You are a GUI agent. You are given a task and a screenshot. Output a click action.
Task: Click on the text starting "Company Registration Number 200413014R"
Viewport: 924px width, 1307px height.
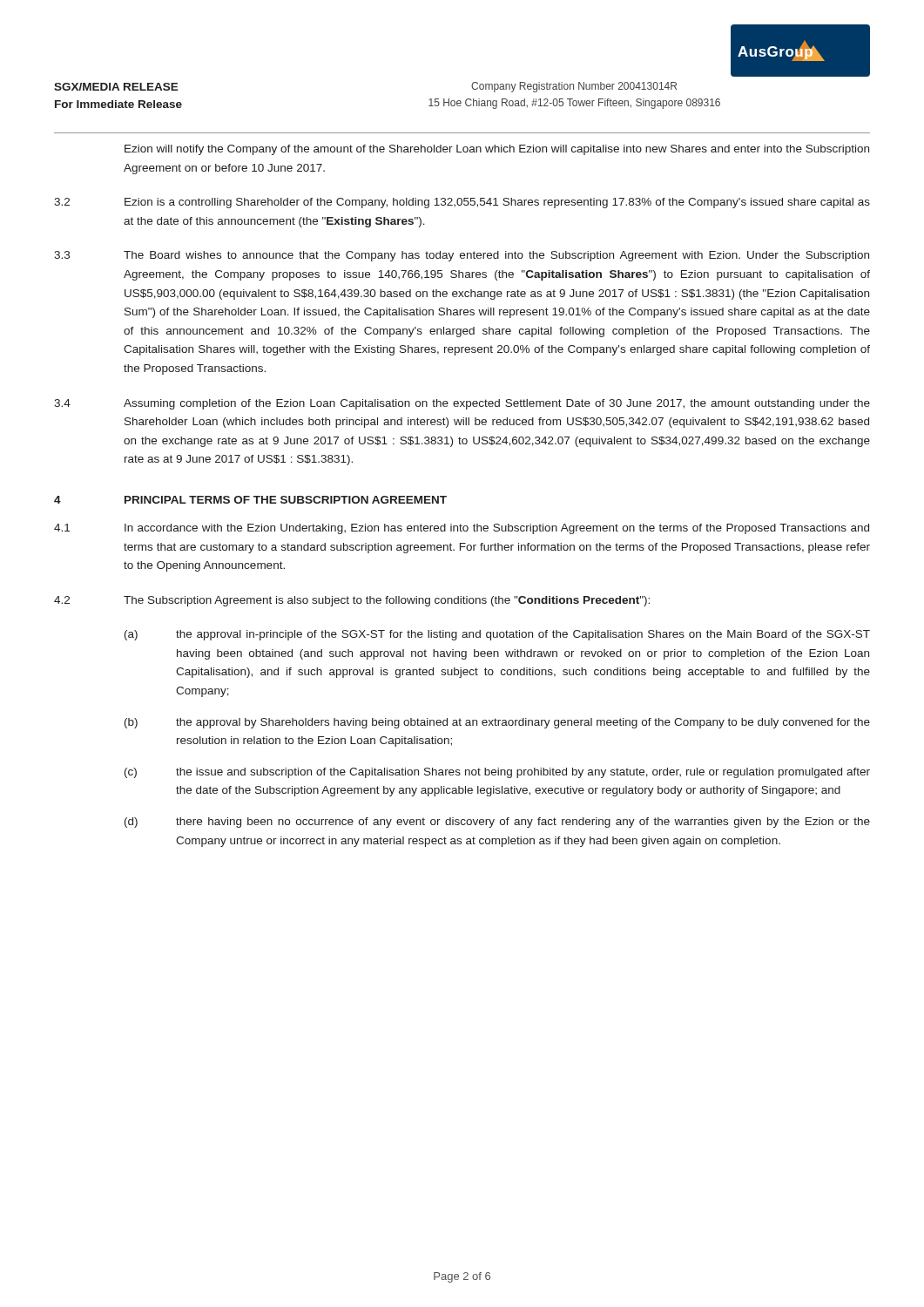pyautogui.click(x=574, y=95)
